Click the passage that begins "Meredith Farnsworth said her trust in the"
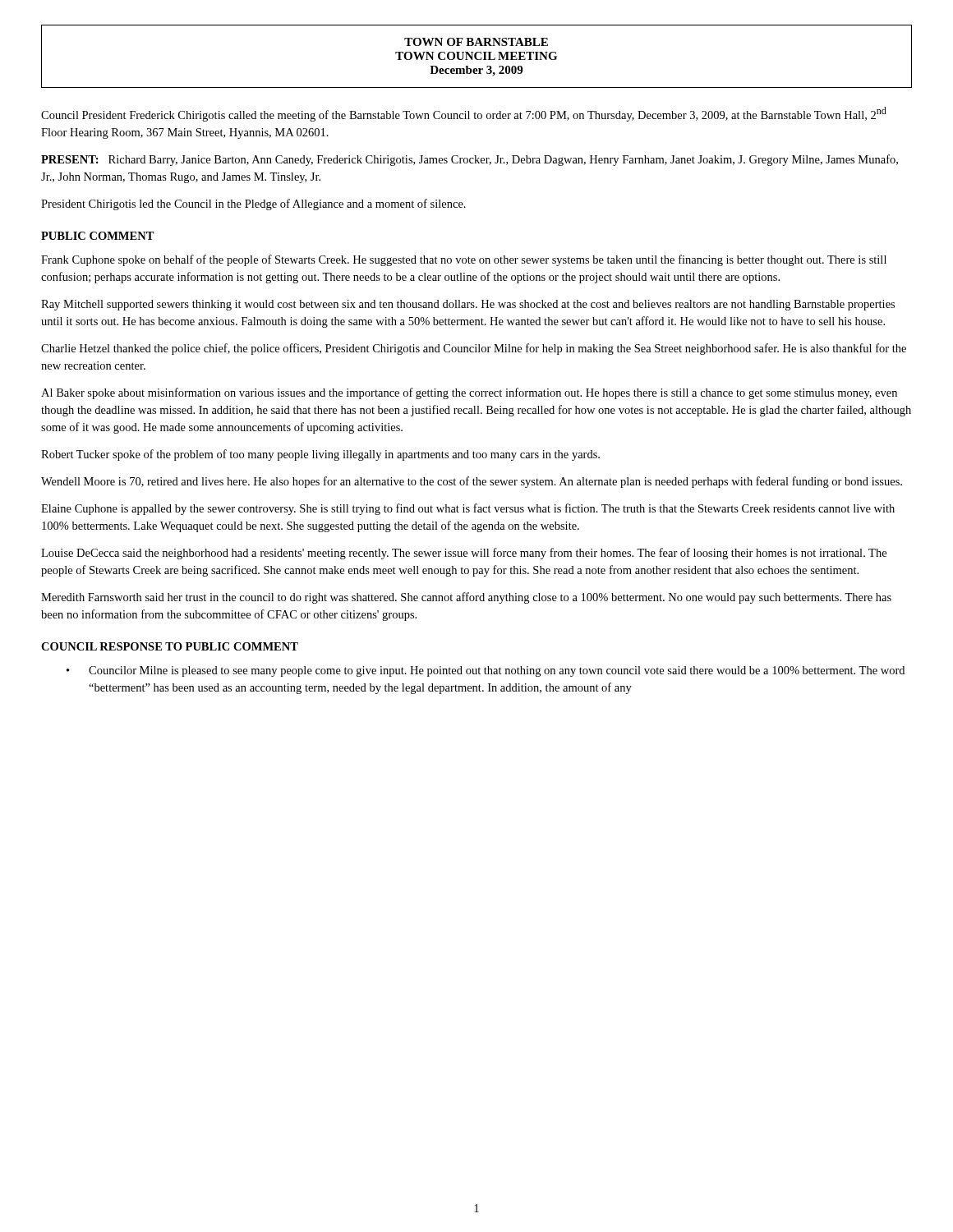The height and width of the screenshot is (1232, 953). pos(466,606)
